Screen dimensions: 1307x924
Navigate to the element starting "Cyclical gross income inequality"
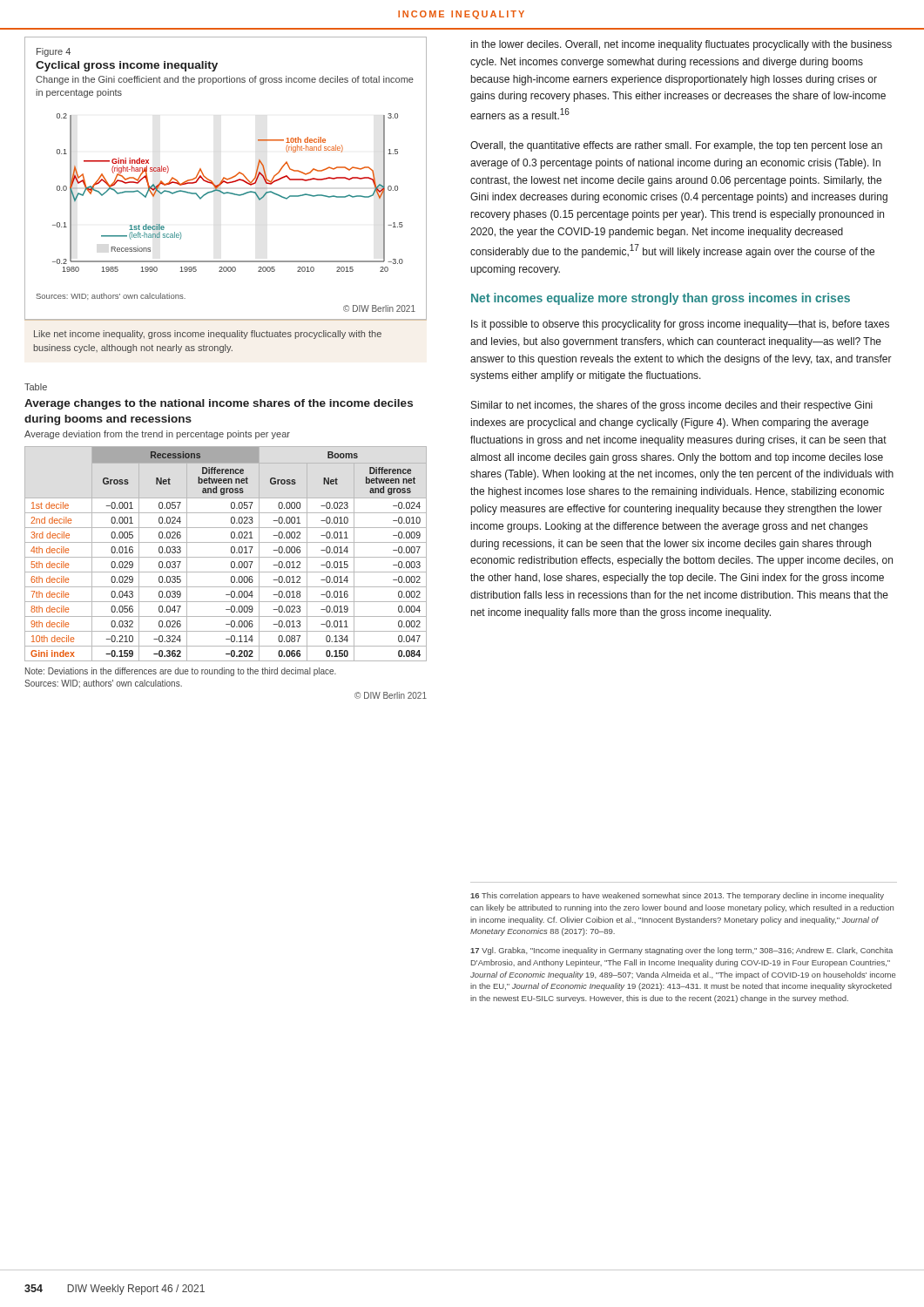127,65
